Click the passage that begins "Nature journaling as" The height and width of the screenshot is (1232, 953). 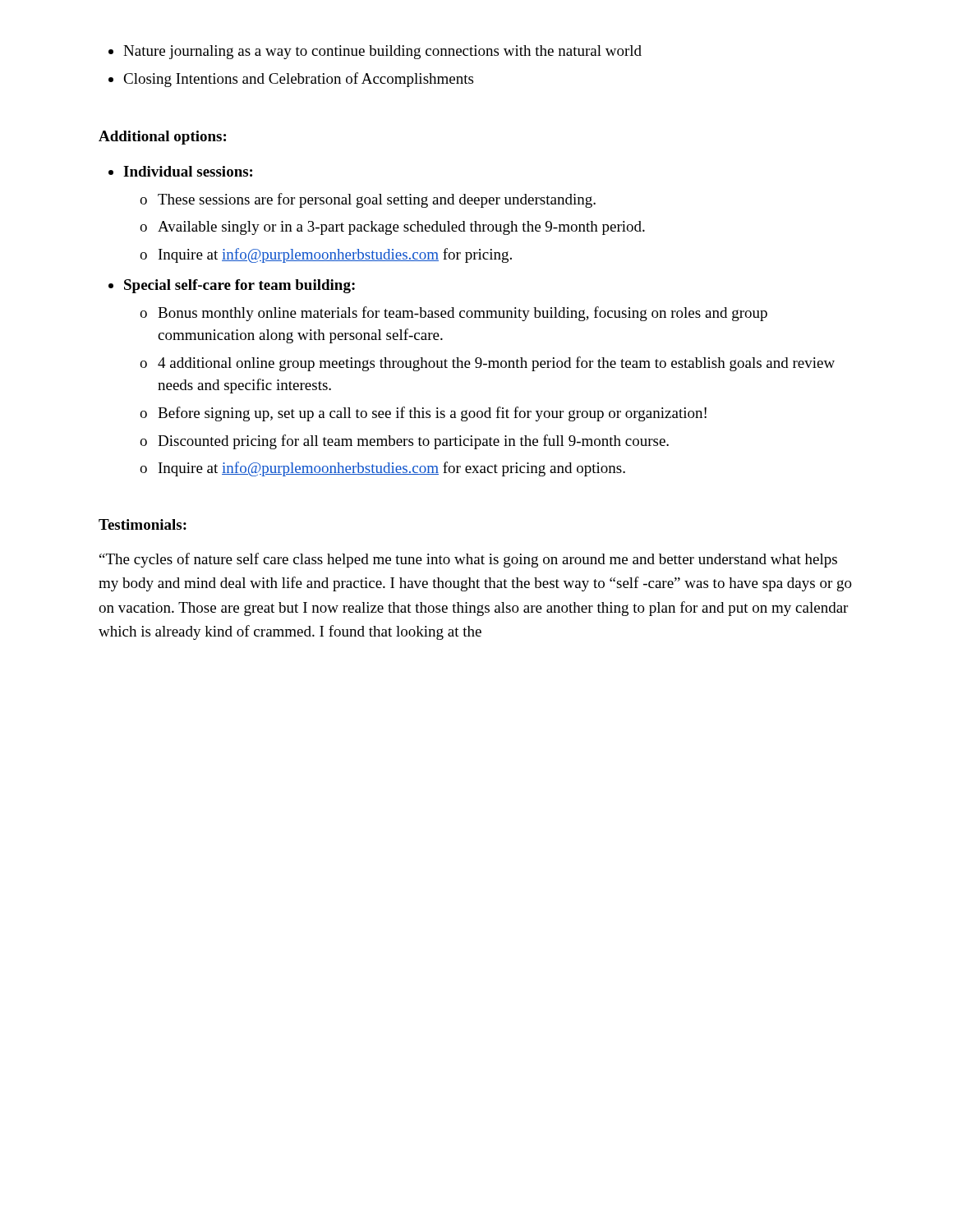coord(489,51)
